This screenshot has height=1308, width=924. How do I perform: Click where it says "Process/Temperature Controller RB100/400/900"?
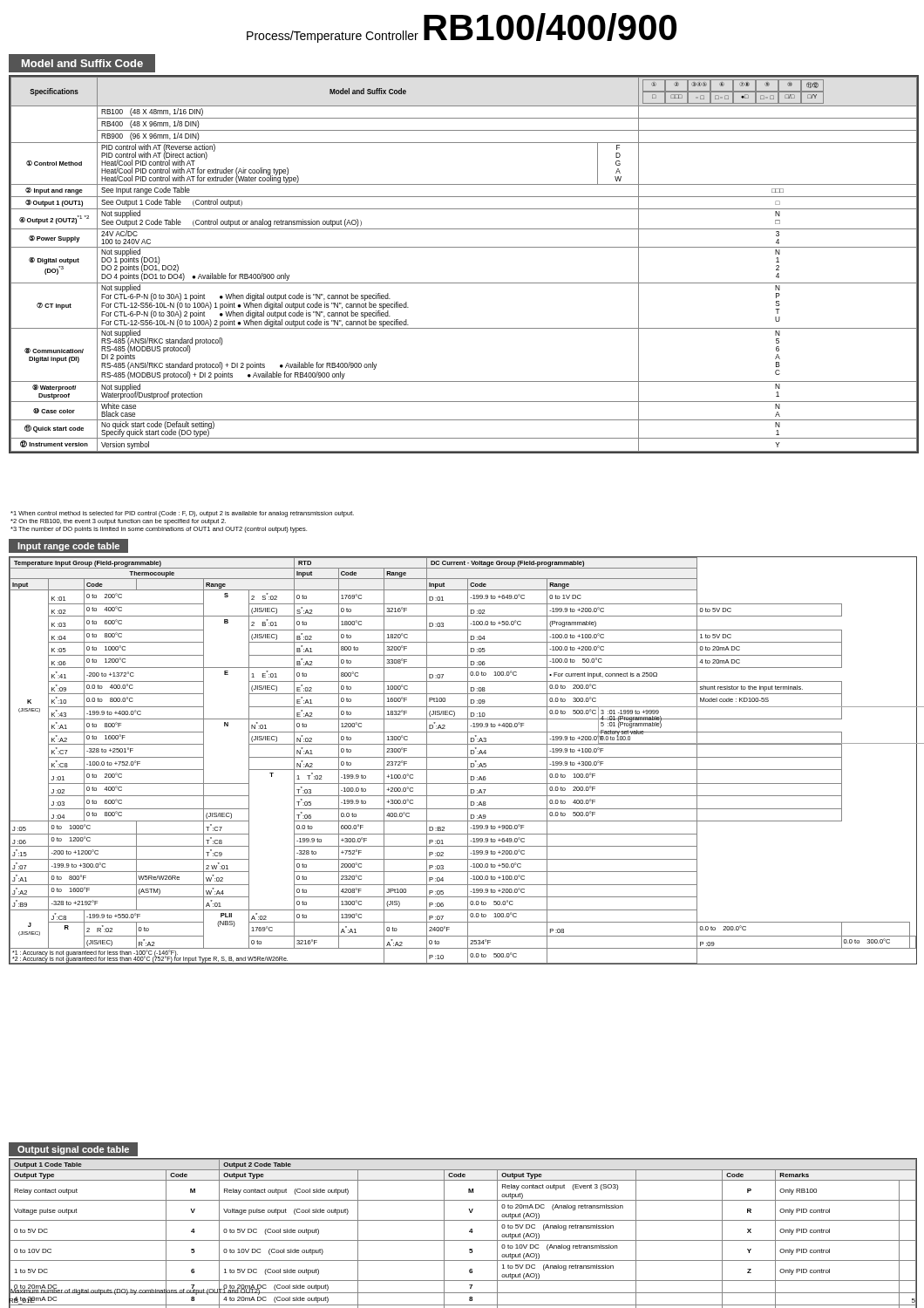[x=462, y=27]
